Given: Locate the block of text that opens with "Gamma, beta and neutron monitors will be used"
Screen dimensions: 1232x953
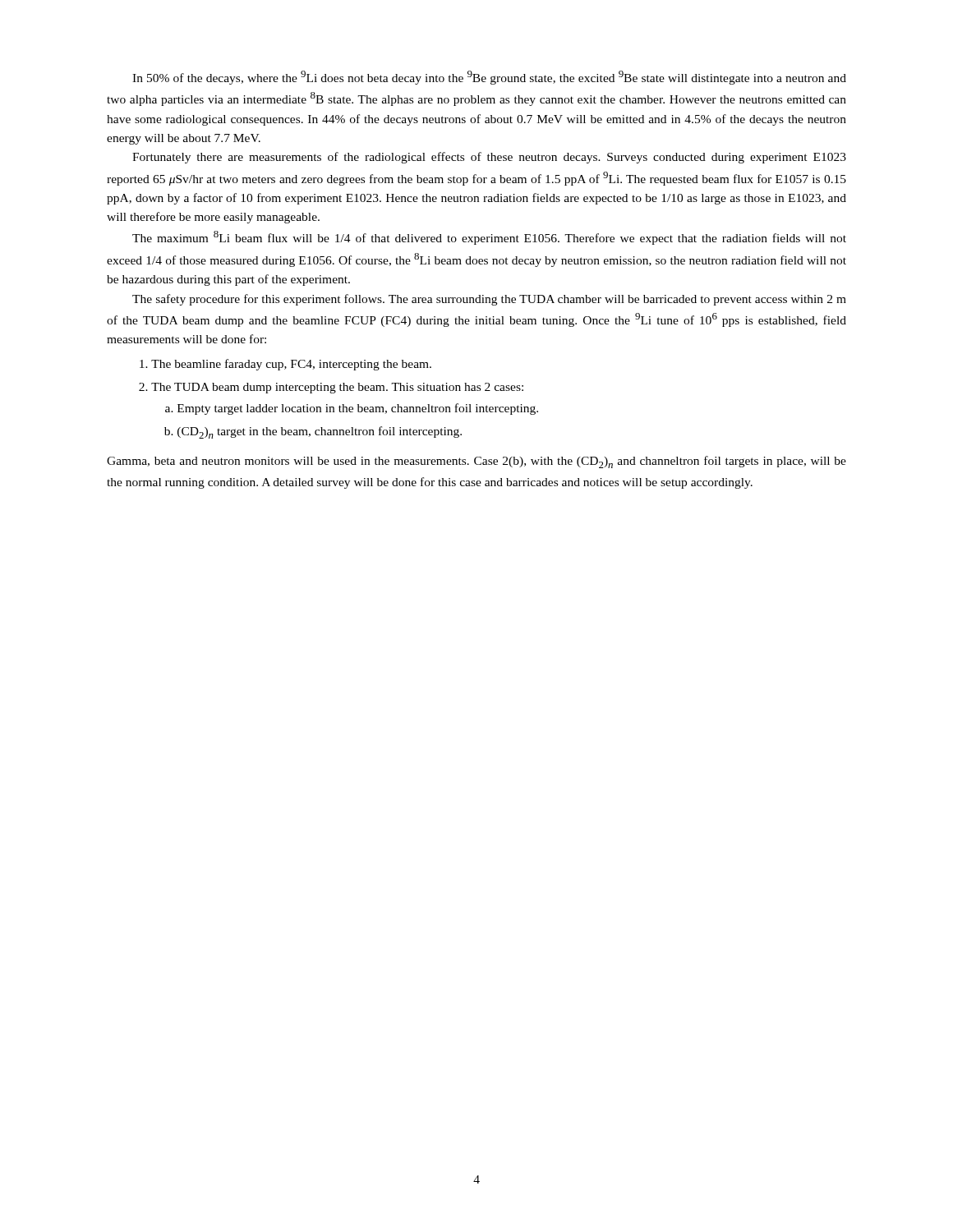Looking at the screenshot, I should tap(476, 471).
